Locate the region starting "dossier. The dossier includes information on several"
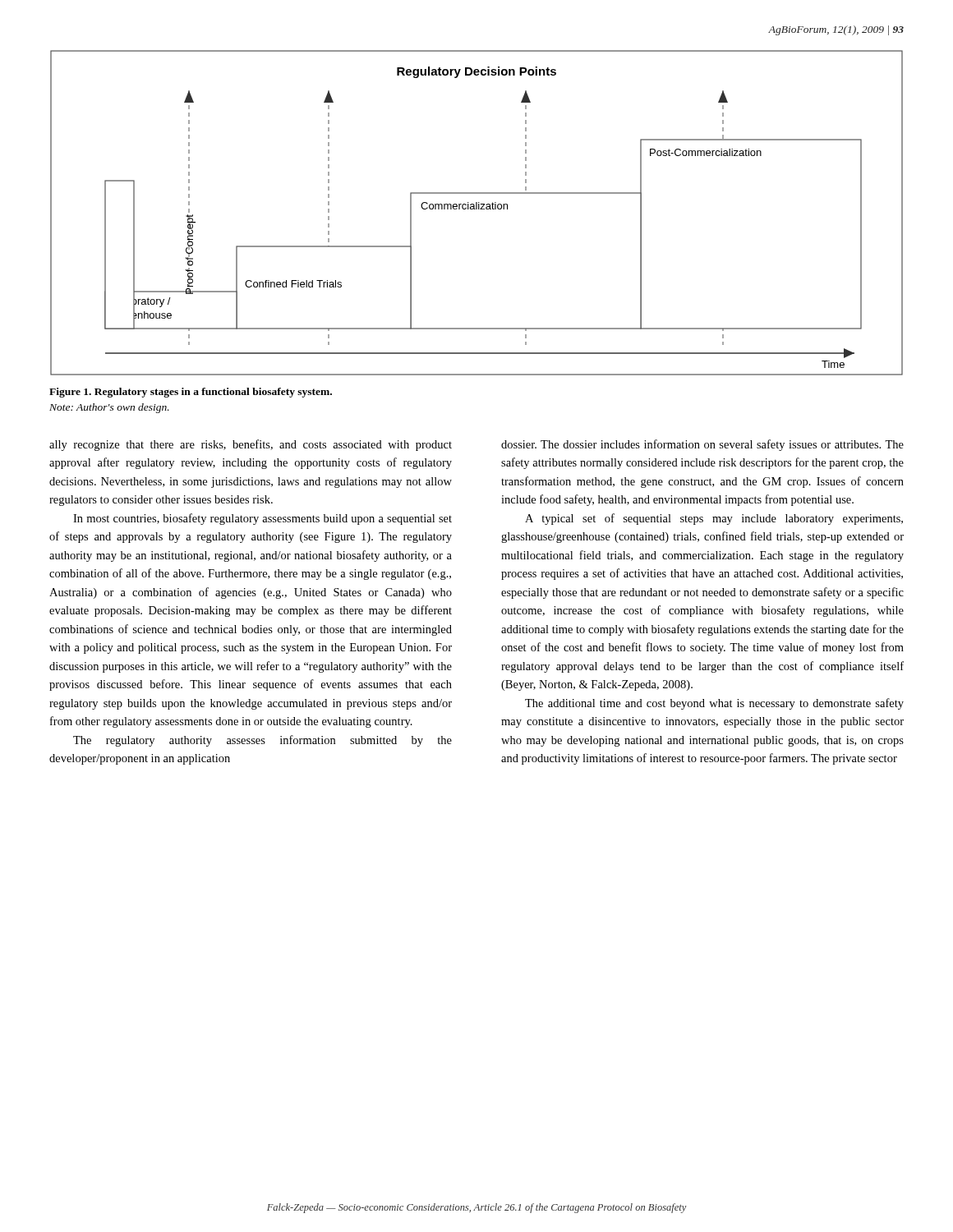 coord(702,601)
